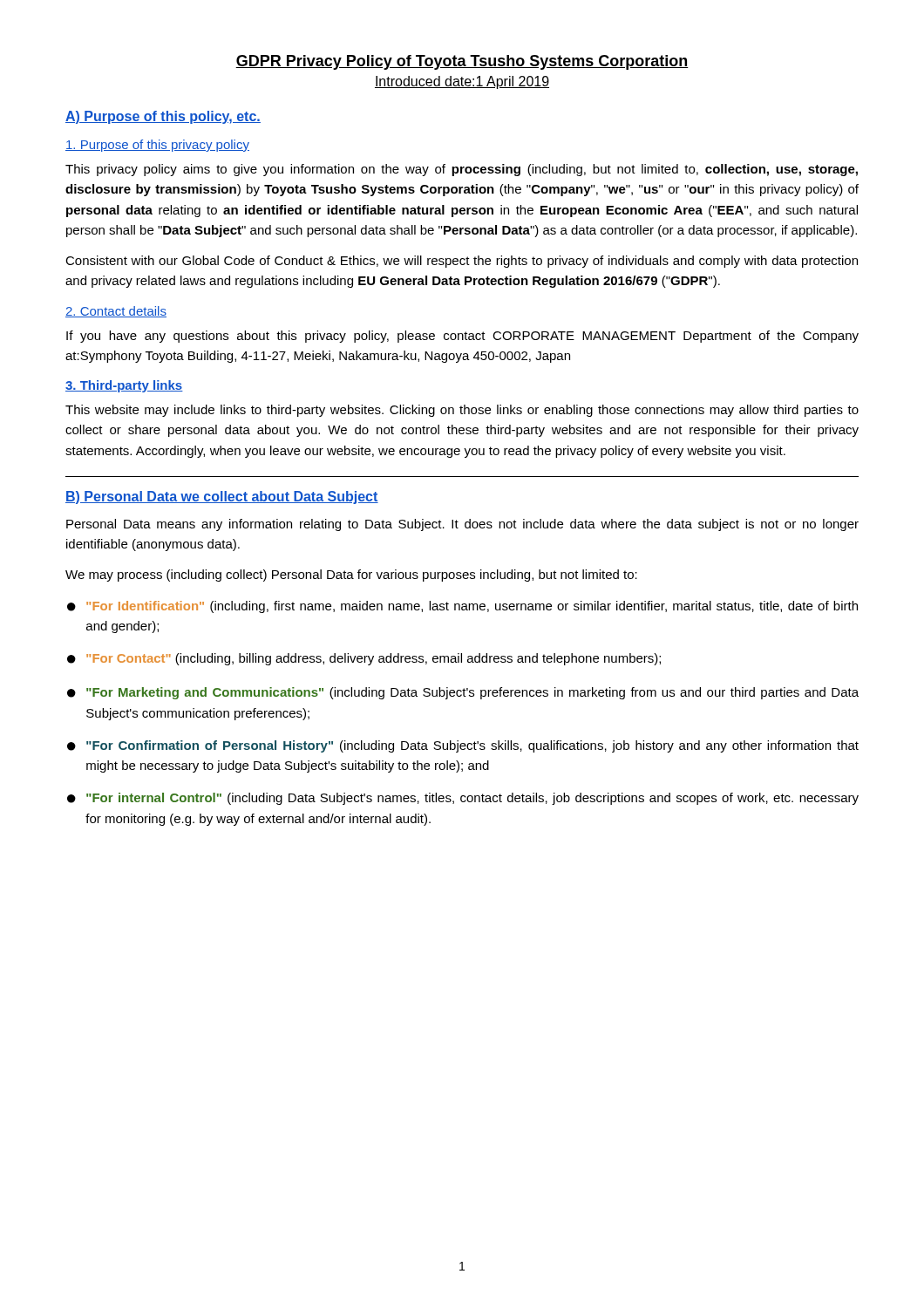Point to the text starting "This privacy policy aims"
This screenshot has height=1308, width=924.
pyautogui.click(x=462, y=199)
